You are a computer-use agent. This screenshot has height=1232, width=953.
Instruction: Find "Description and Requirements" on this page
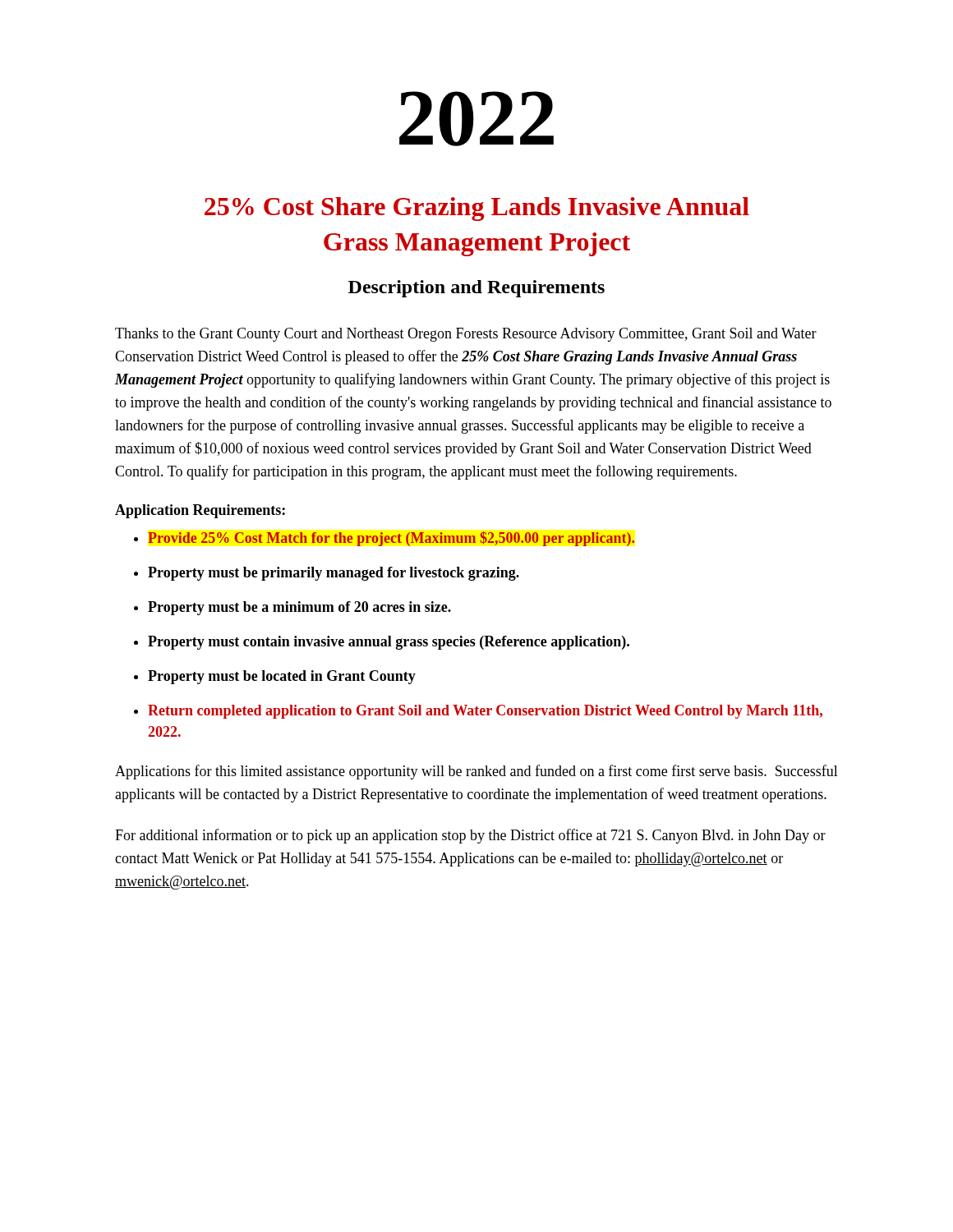[x=476, y=287]
